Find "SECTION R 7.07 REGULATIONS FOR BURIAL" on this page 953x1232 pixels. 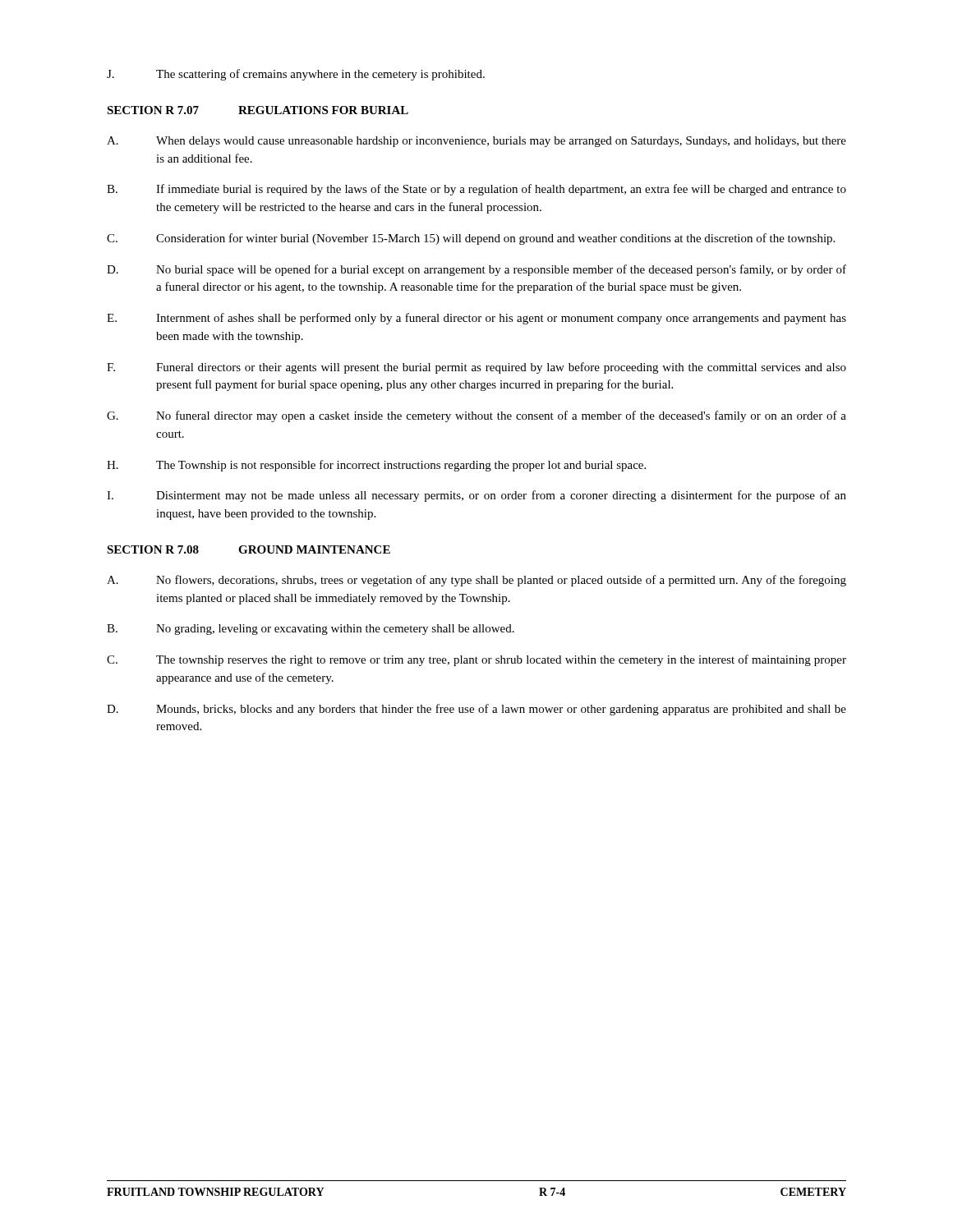[x=258, y=110]
